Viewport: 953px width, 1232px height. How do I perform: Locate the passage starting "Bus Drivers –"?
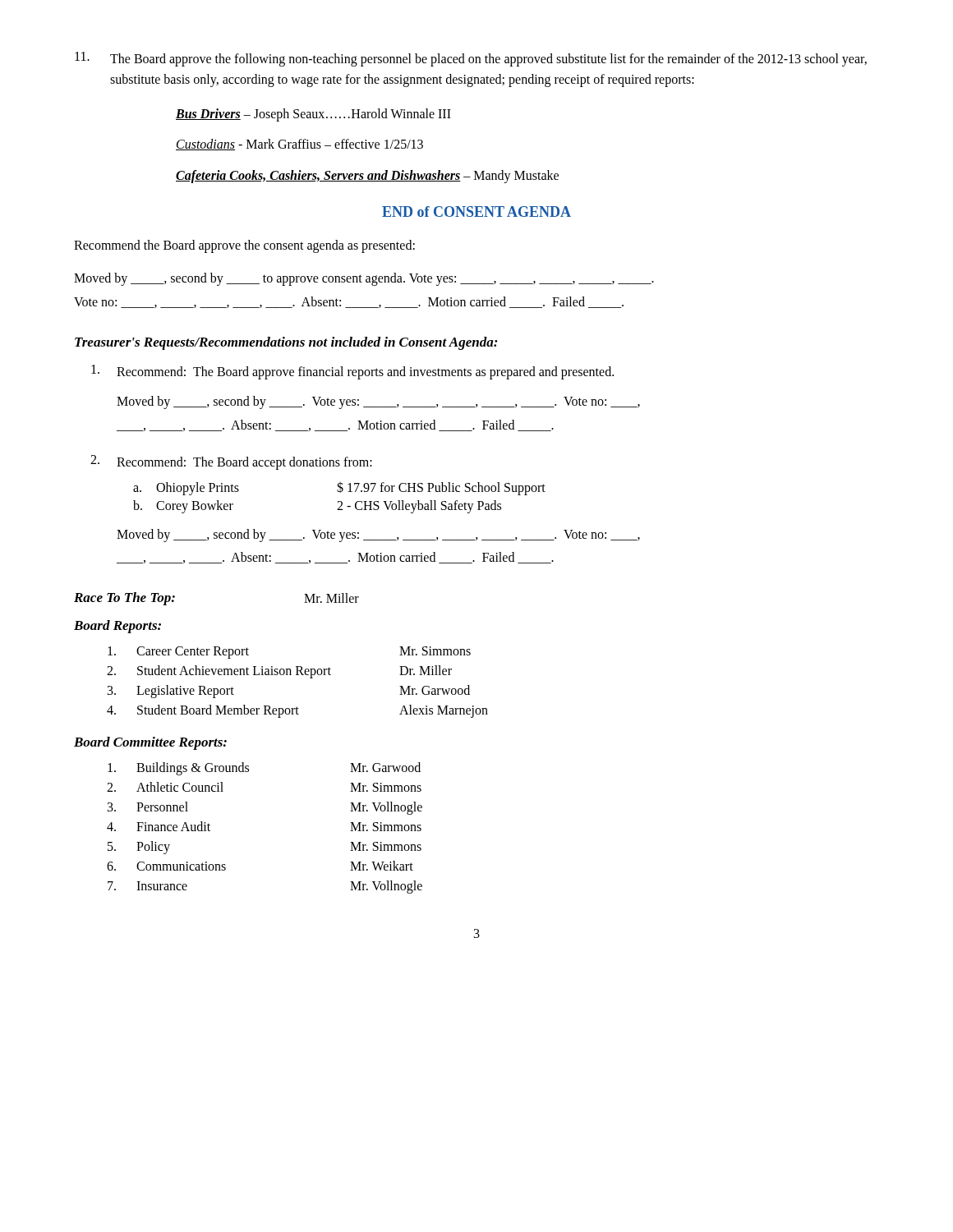(x=313, y=113)
